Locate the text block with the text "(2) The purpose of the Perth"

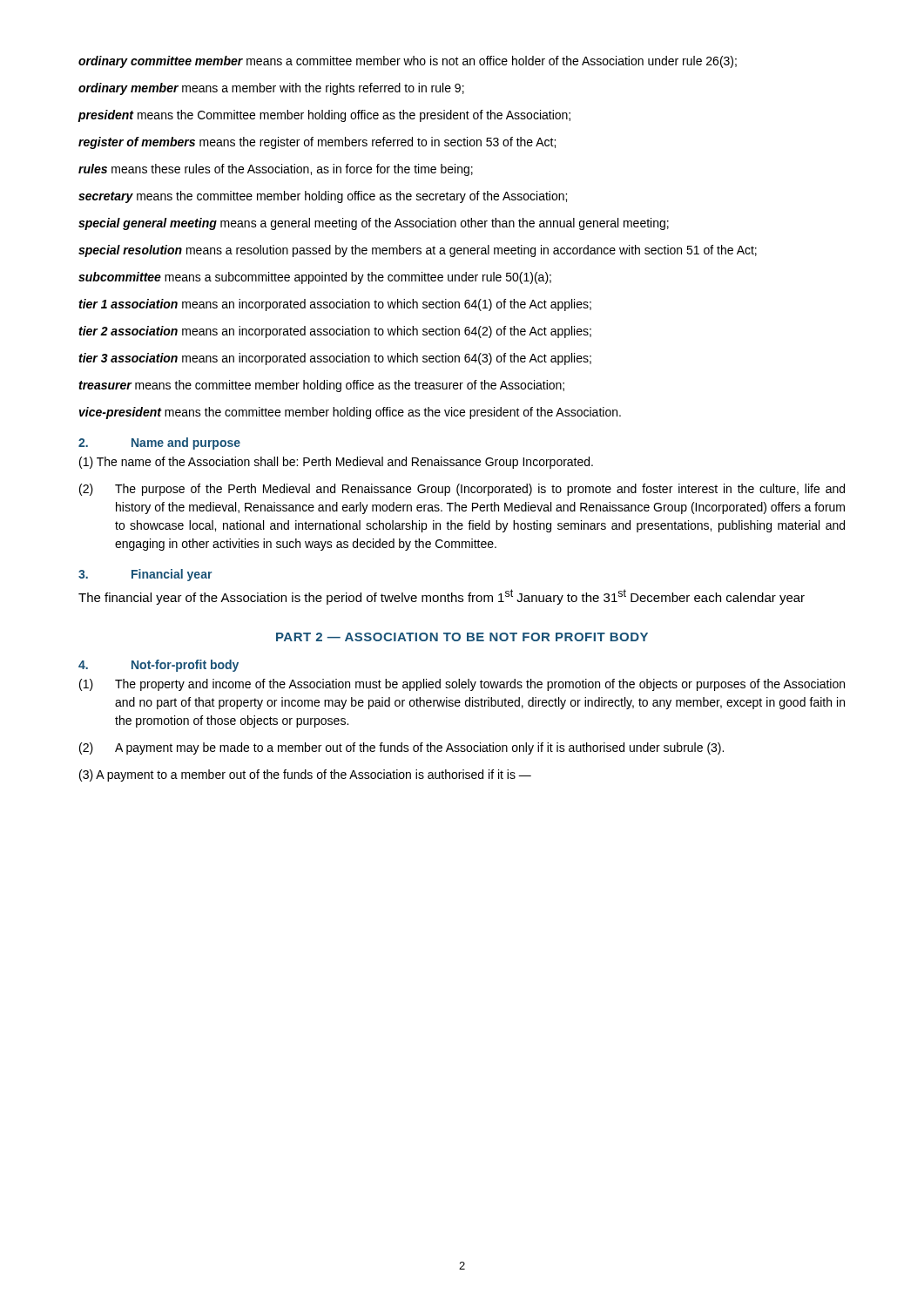(x=462, y=517)
